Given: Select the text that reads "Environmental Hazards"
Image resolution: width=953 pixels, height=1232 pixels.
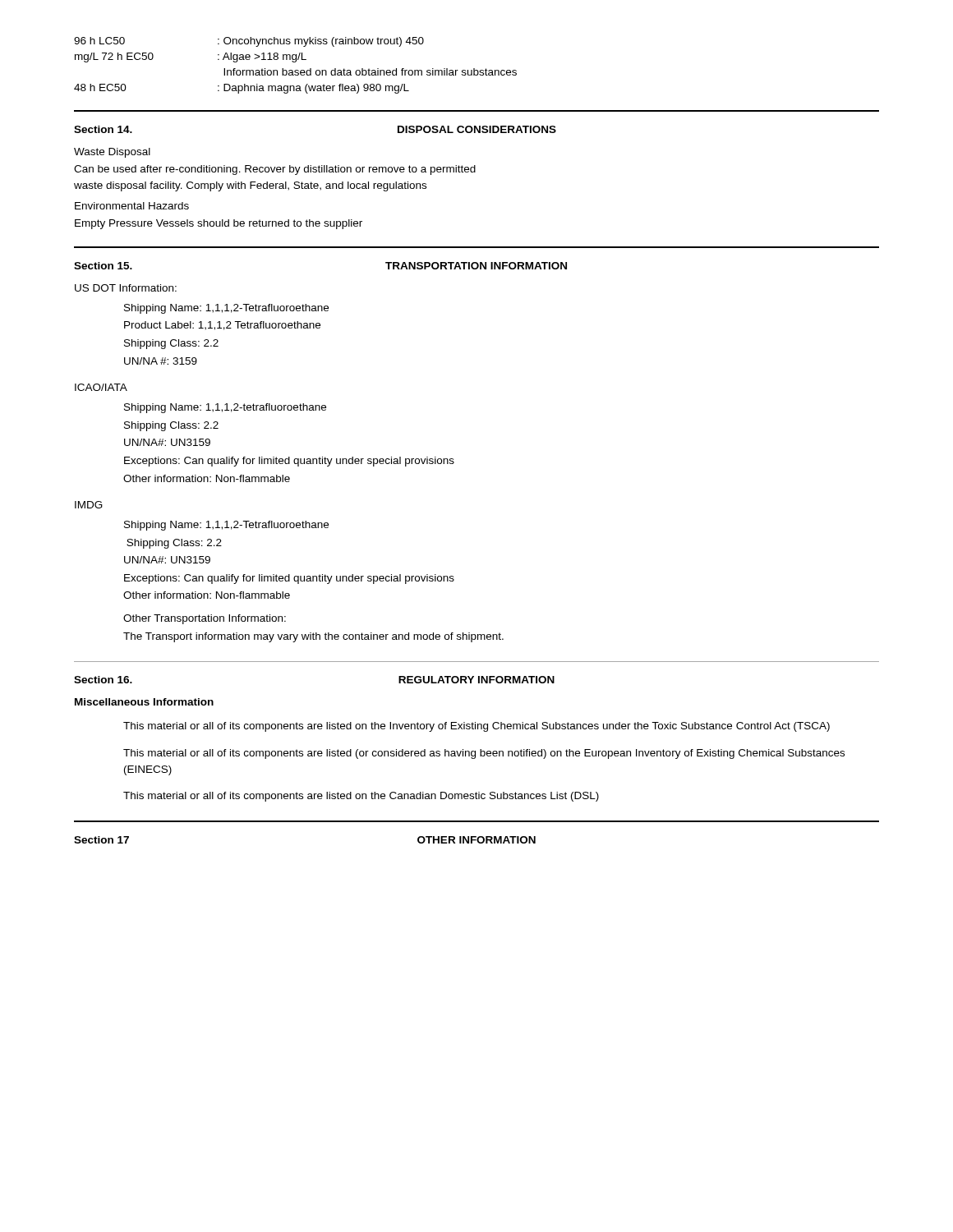Looking at the screenshot, I should point(132,205).
